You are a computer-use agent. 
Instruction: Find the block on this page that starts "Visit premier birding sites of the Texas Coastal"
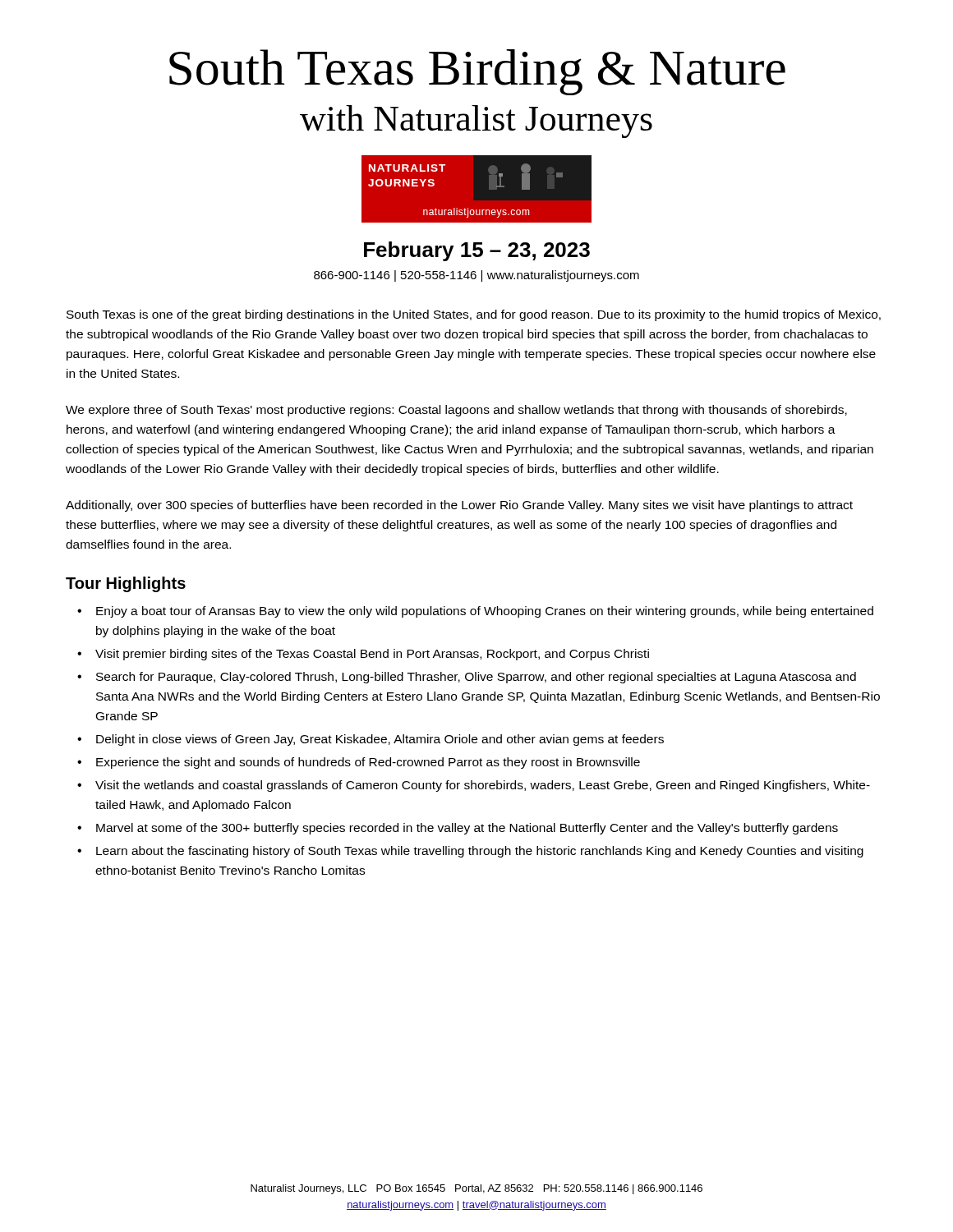pyautogui.click(x=373, y=653)
